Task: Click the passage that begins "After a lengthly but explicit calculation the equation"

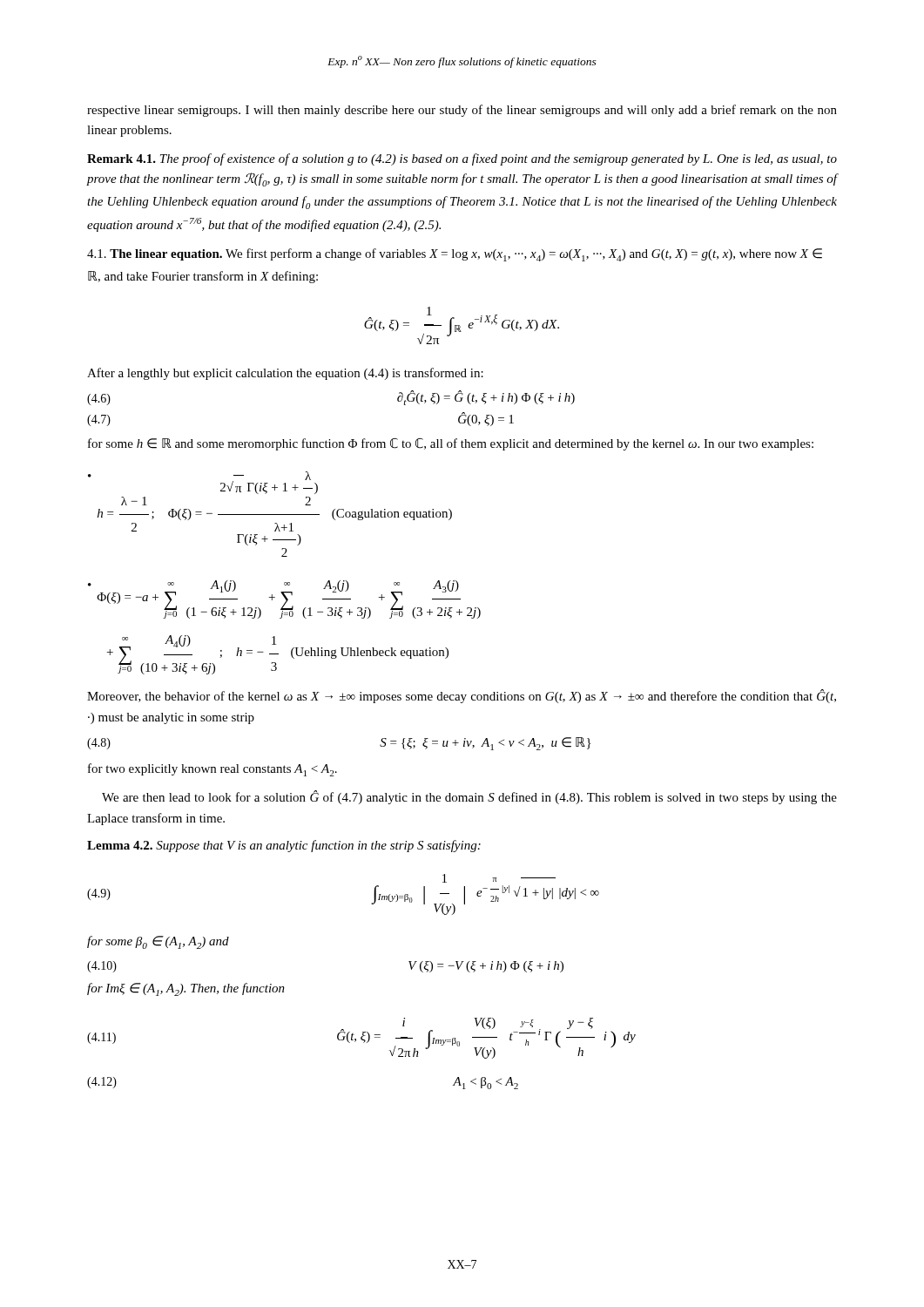Action: [x=286, y=373]
